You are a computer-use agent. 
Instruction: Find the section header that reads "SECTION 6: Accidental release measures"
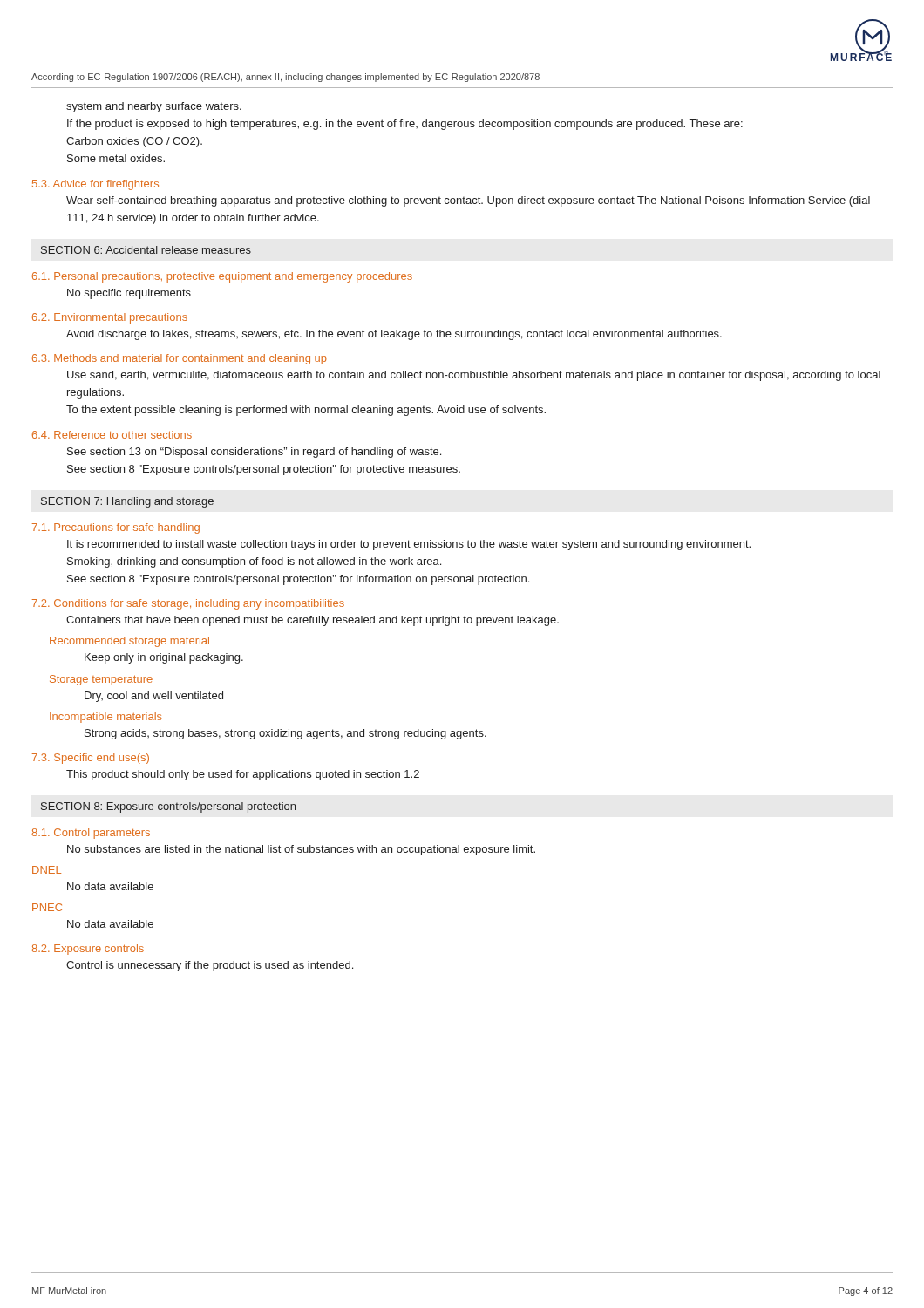(146, 250)
